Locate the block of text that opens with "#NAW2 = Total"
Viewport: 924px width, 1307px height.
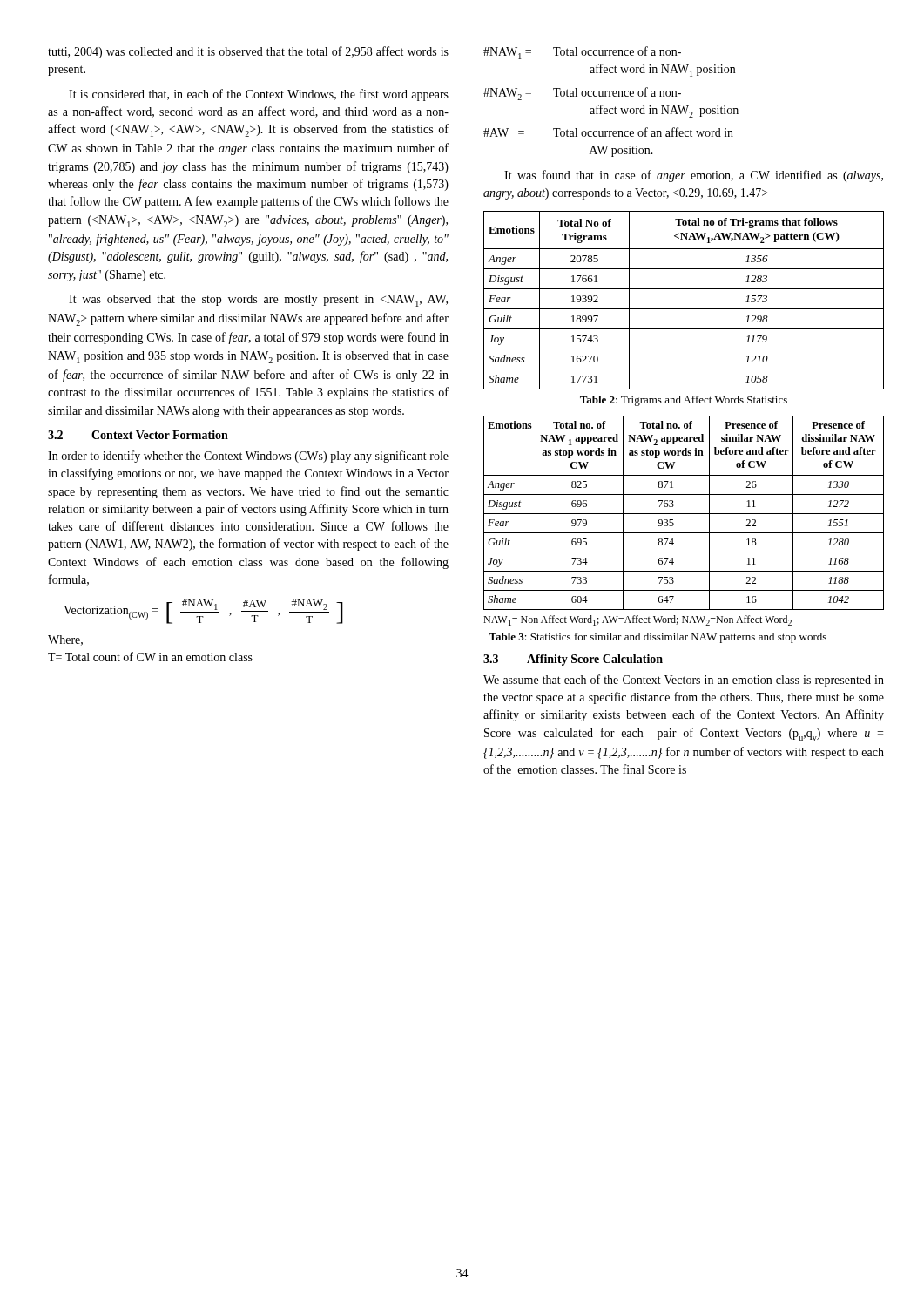684,103
